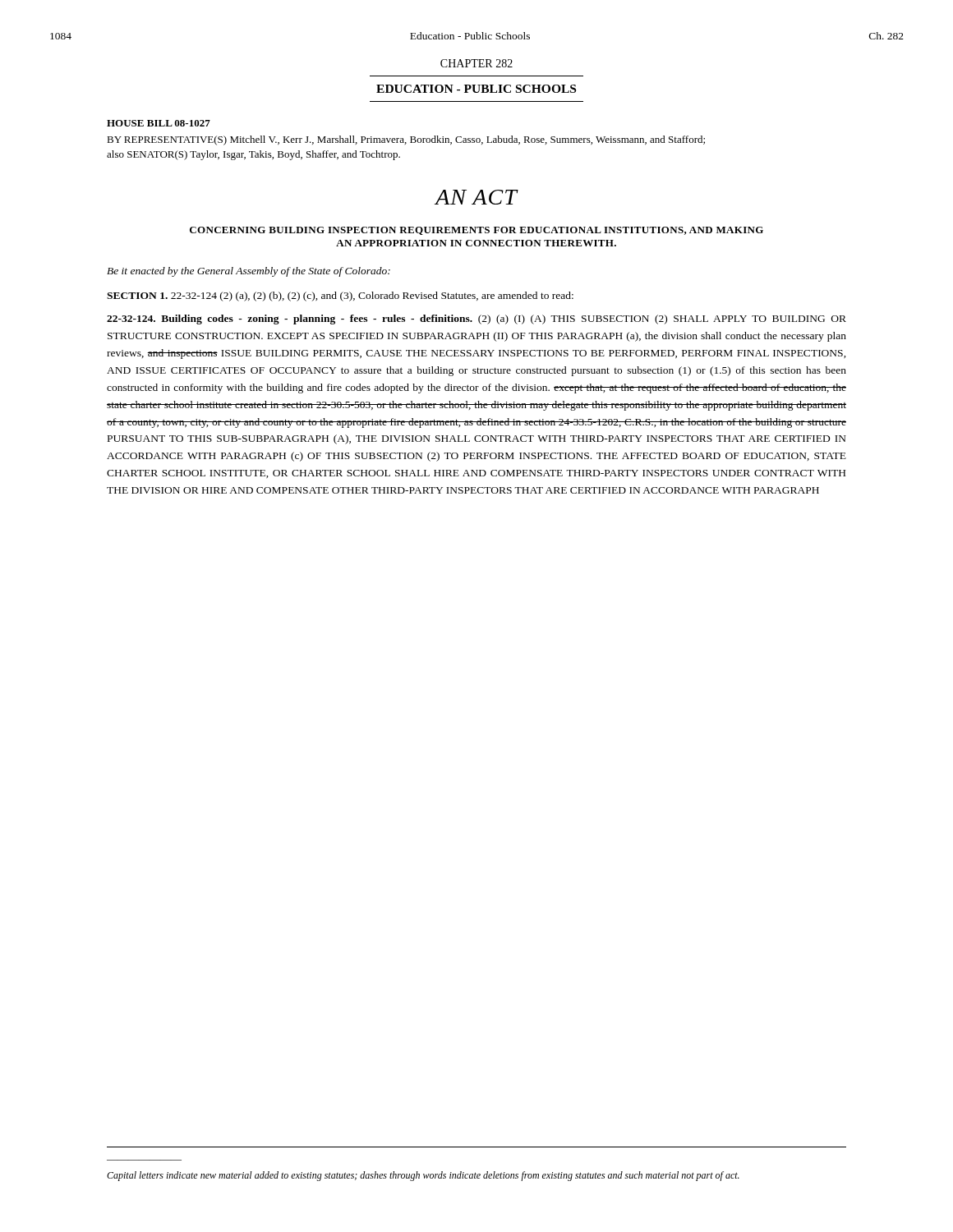Locate the passage starting "EDUCATION - PUBLIC SCHOOLS"

pyautogui.click(x=476, y=88)
